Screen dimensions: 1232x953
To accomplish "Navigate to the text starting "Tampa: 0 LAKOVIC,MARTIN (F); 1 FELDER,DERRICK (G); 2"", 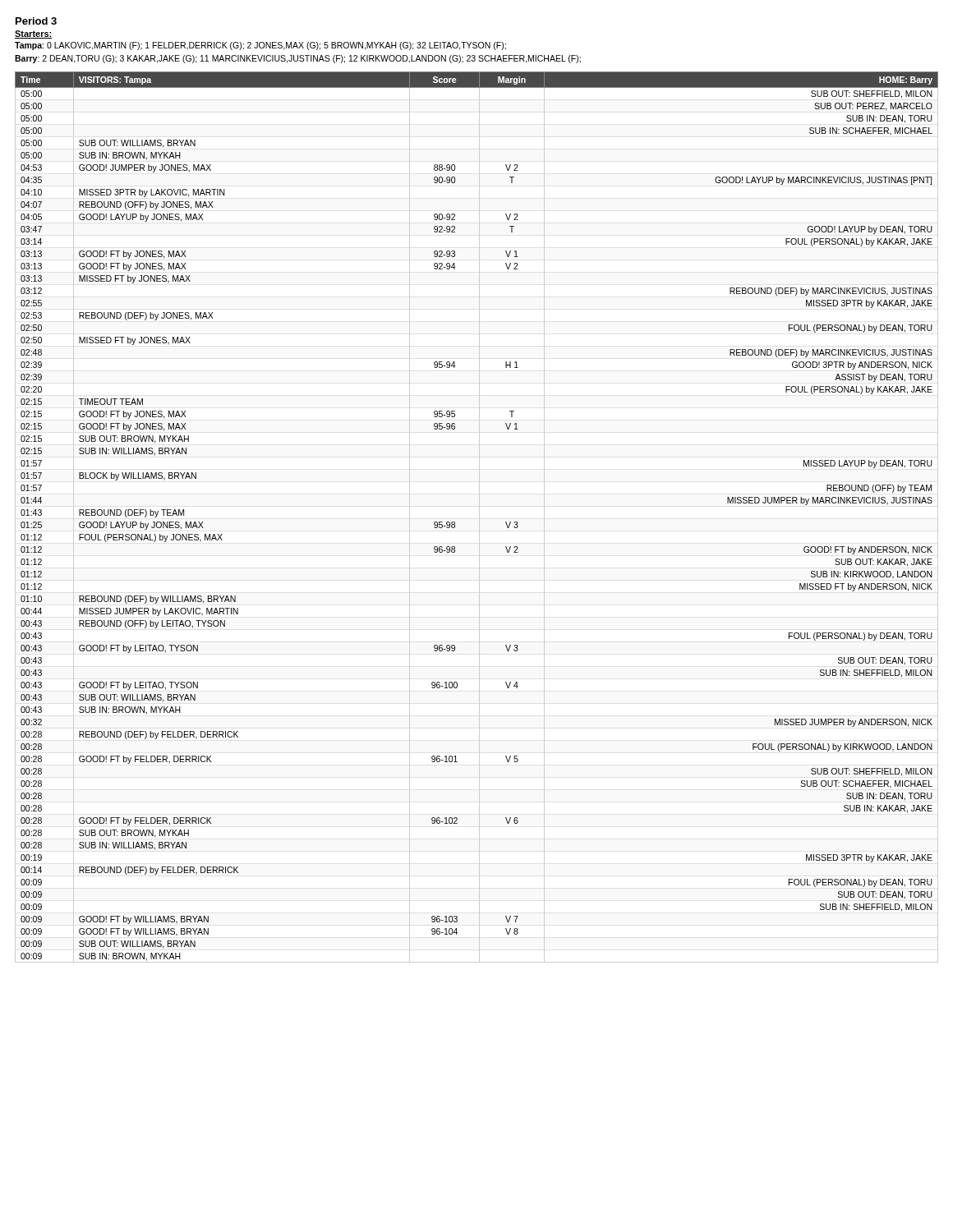I will [298, 52].
